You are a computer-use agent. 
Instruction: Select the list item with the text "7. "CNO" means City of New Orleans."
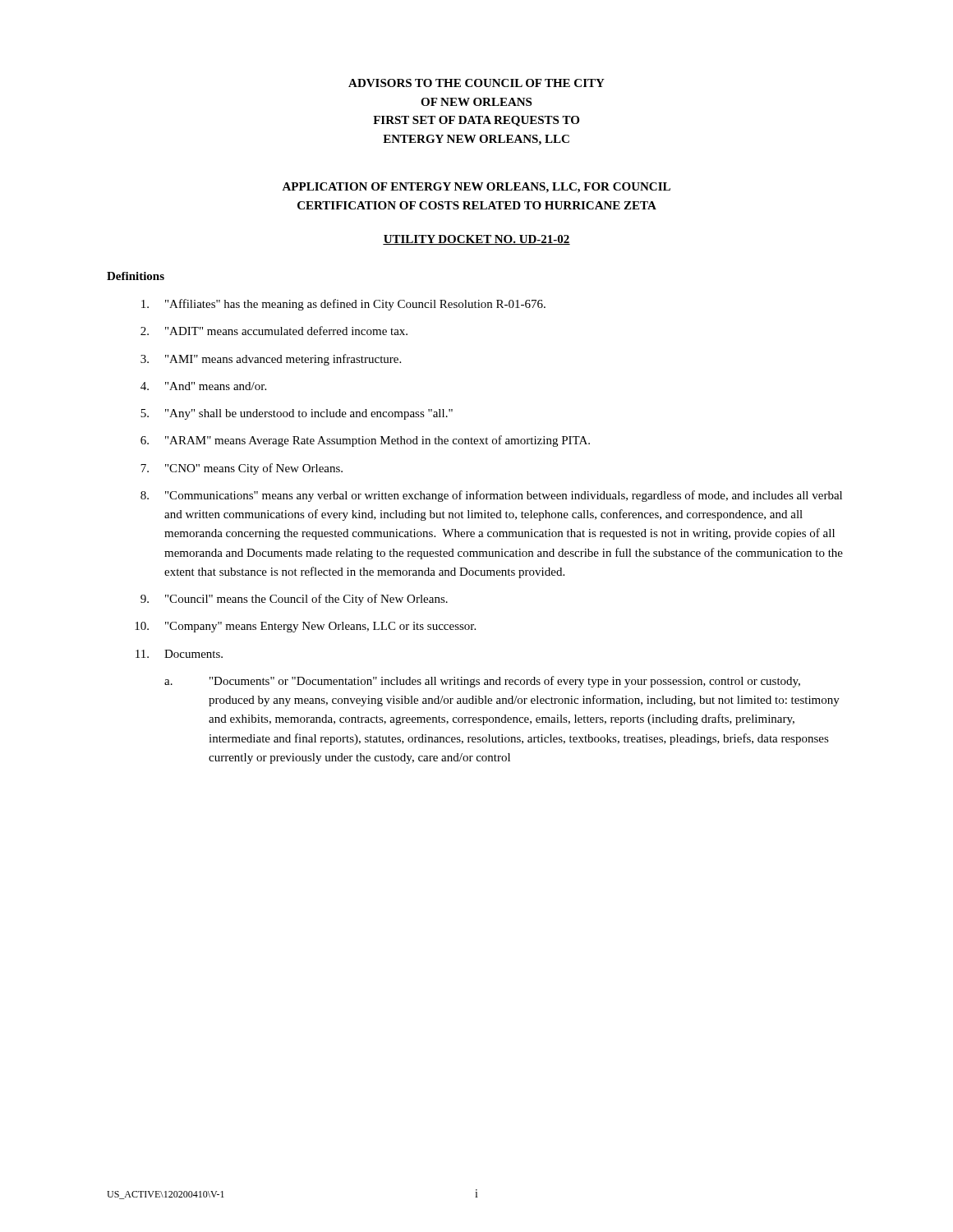pyautogui.click(x=242, y=469)
